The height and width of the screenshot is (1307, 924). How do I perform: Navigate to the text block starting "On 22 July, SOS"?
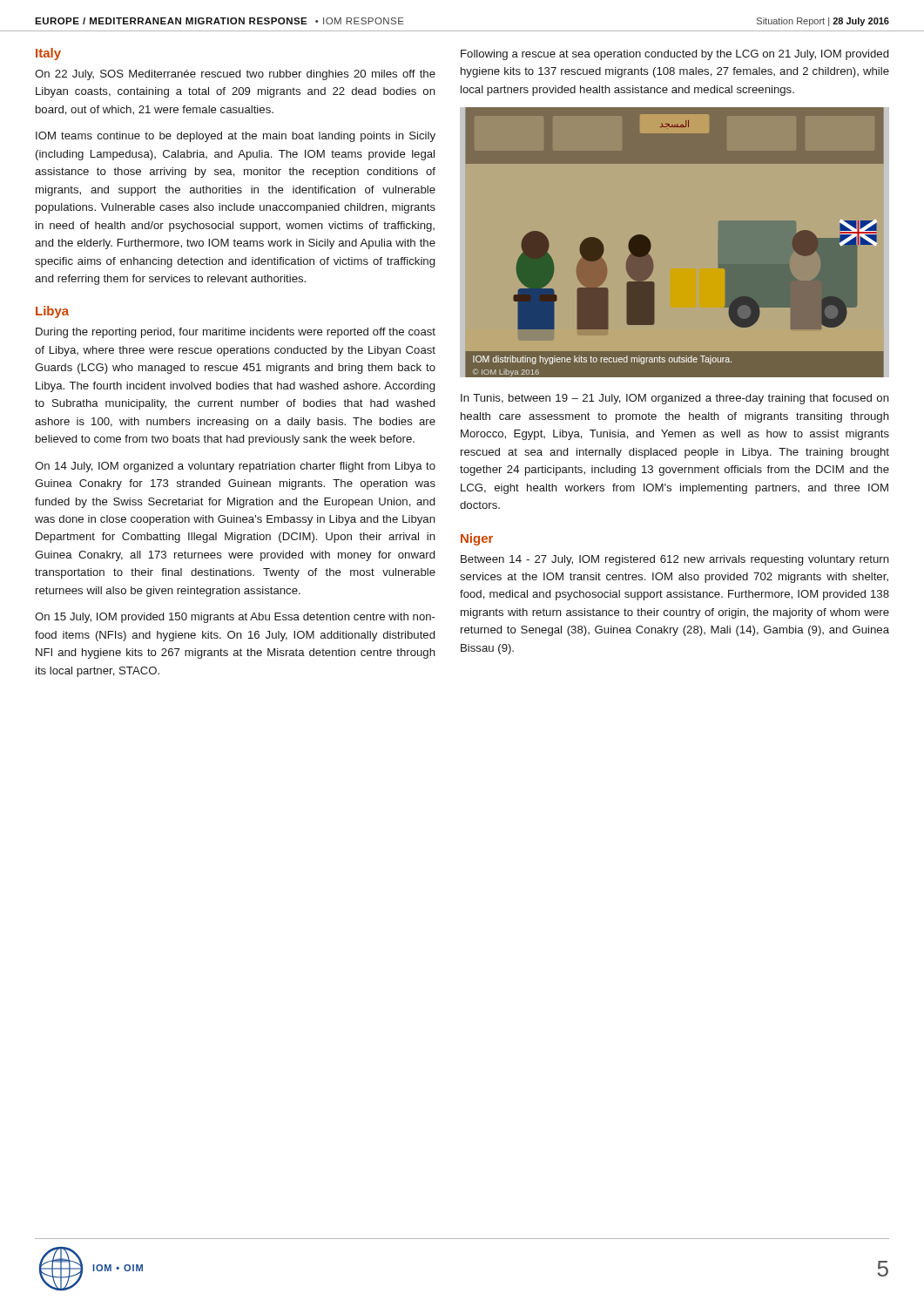click(x=235, y=91)
